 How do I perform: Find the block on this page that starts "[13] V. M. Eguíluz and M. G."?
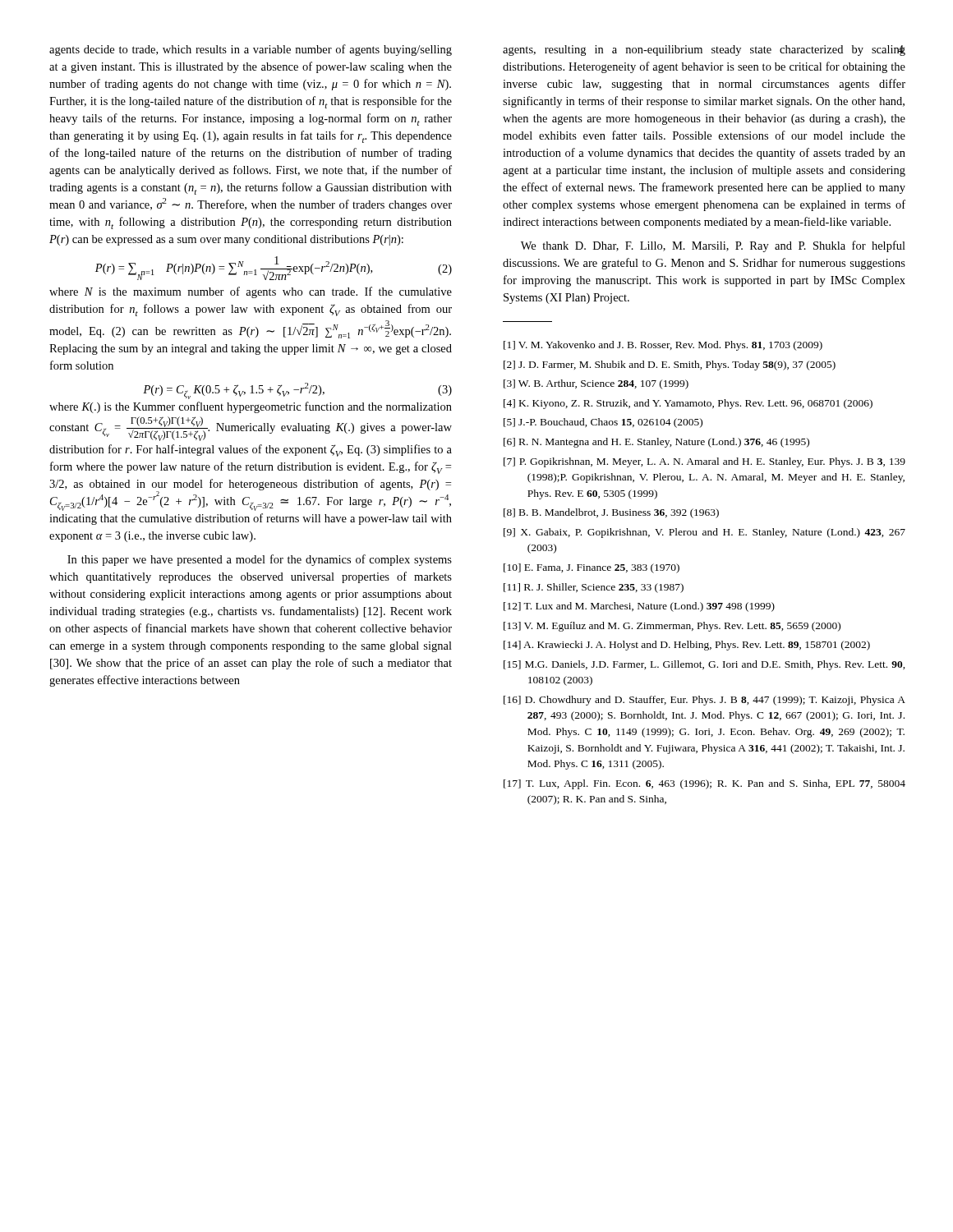click(x=672, y=625)
